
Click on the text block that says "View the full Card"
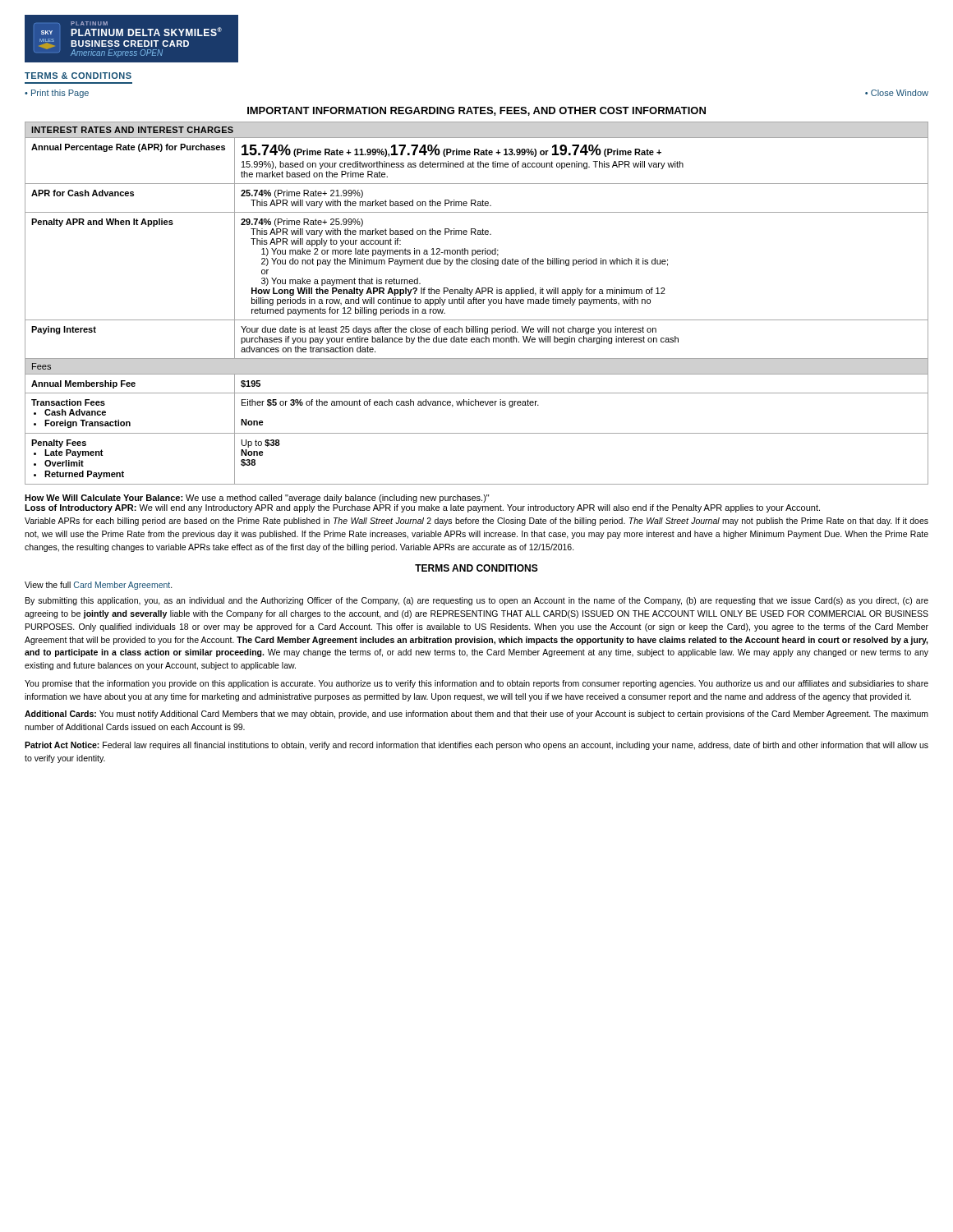tap(99, 584)
